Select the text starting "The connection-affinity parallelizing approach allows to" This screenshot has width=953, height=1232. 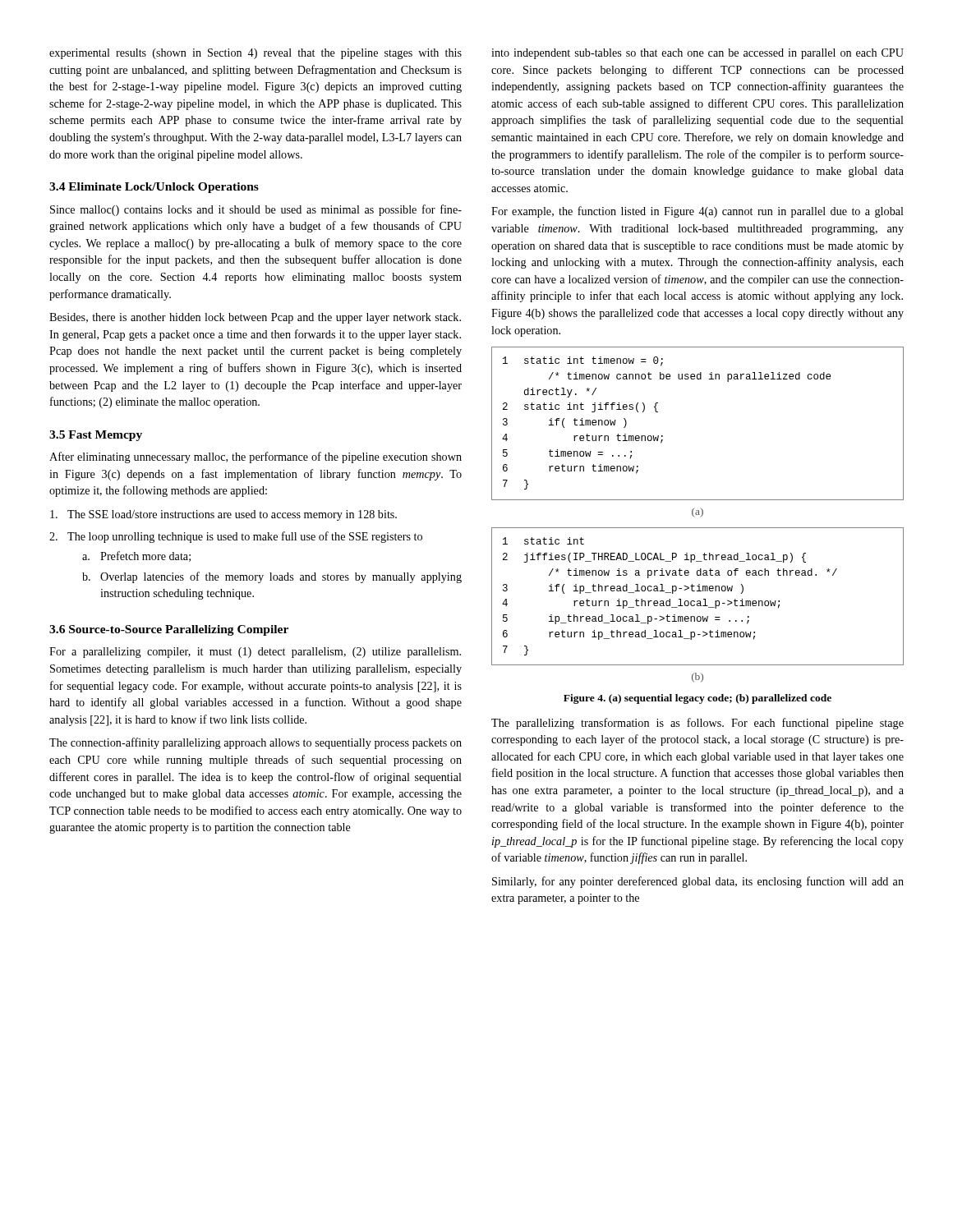tap(255, 785)
